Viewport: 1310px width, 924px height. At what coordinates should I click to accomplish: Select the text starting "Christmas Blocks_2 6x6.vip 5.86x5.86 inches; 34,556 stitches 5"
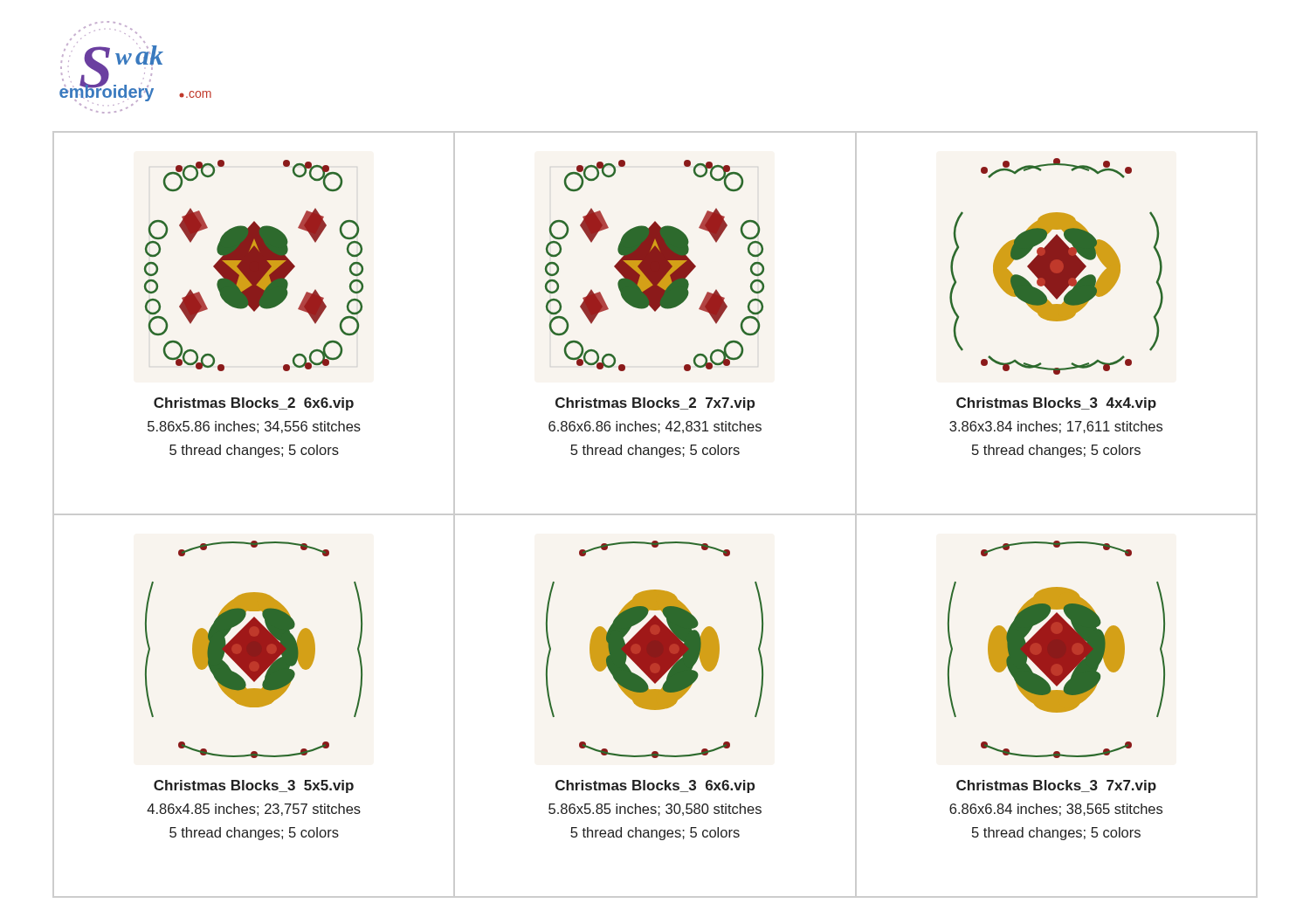(254, 426)
